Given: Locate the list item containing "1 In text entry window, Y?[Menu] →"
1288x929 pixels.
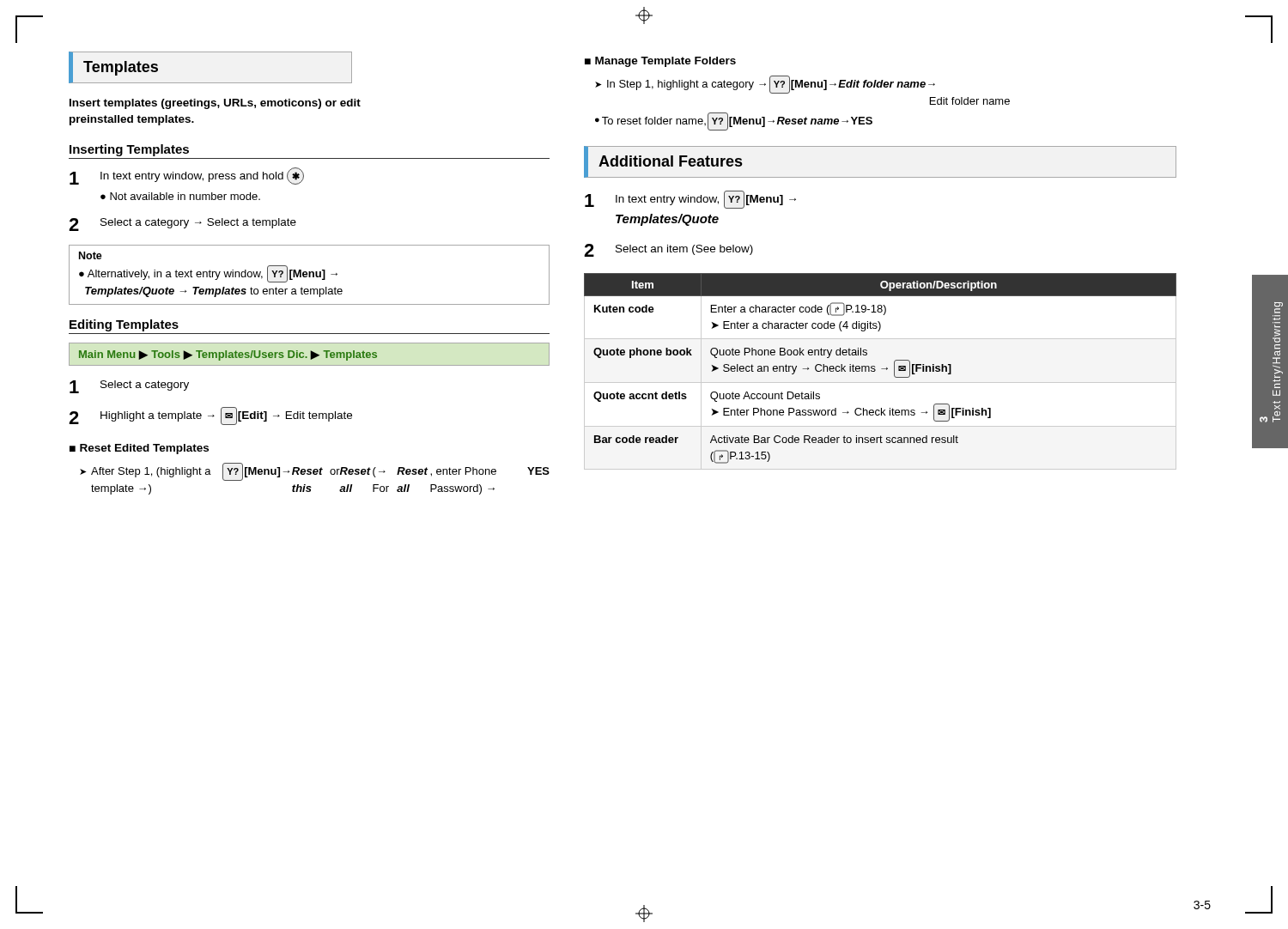Looking at the screenshot, I should (x=690, y=200).
